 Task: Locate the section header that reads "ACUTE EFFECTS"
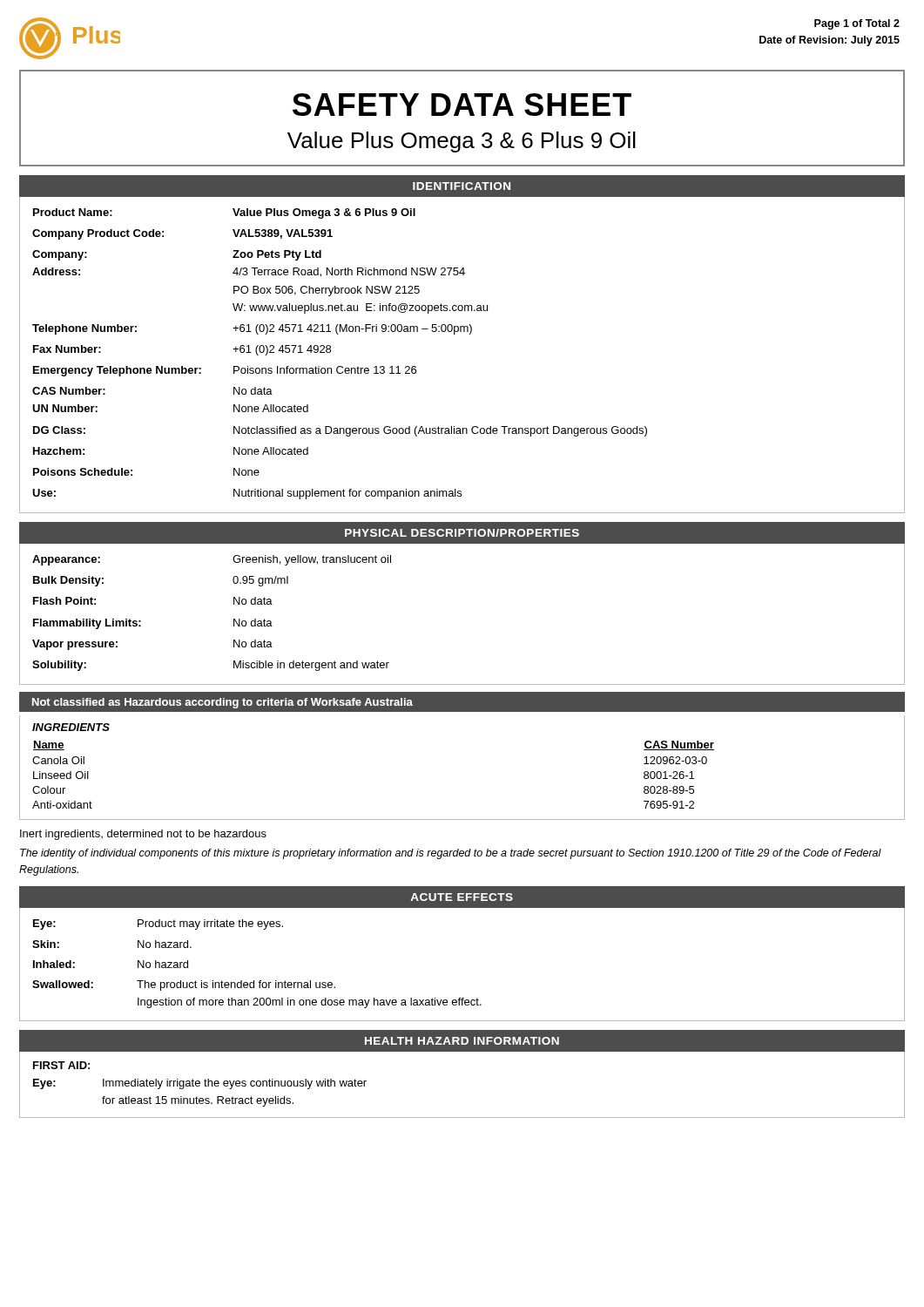462,897
